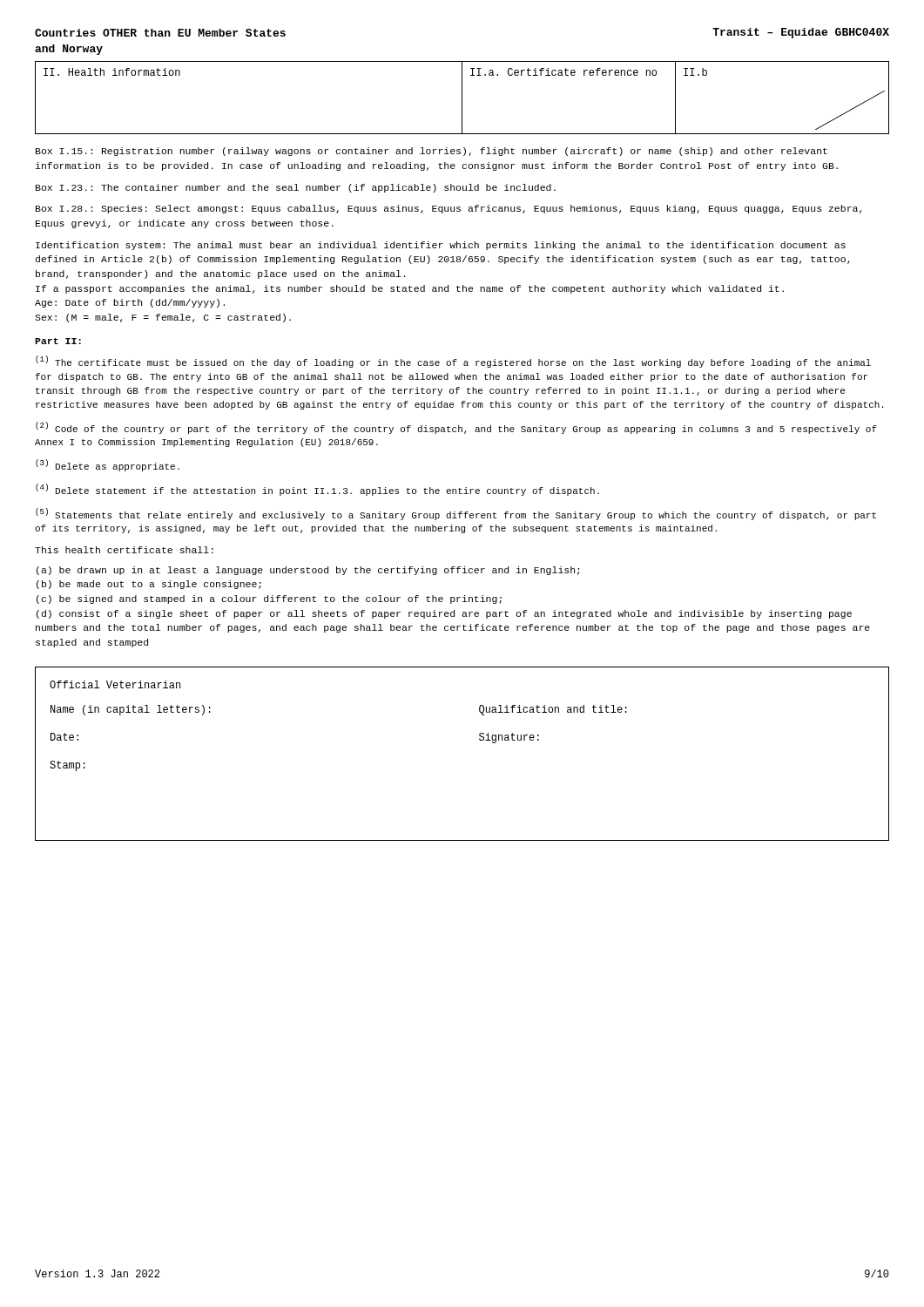
Task: Point to the region starting "(3) Delete as appropriate."
Action: (108, 465)
